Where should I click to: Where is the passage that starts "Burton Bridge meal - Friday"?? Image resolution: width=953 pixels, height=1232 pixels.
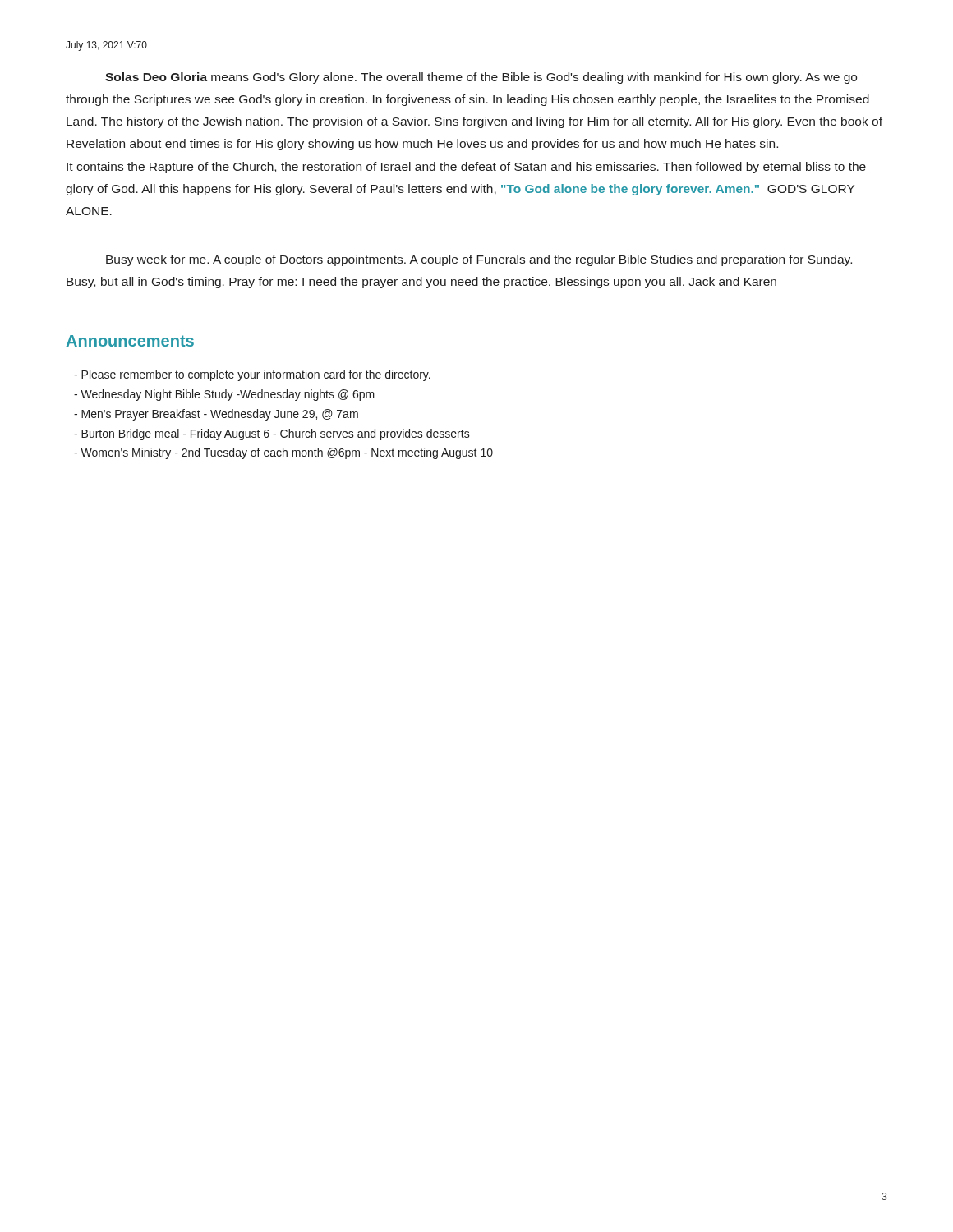(x=272, y=433)
